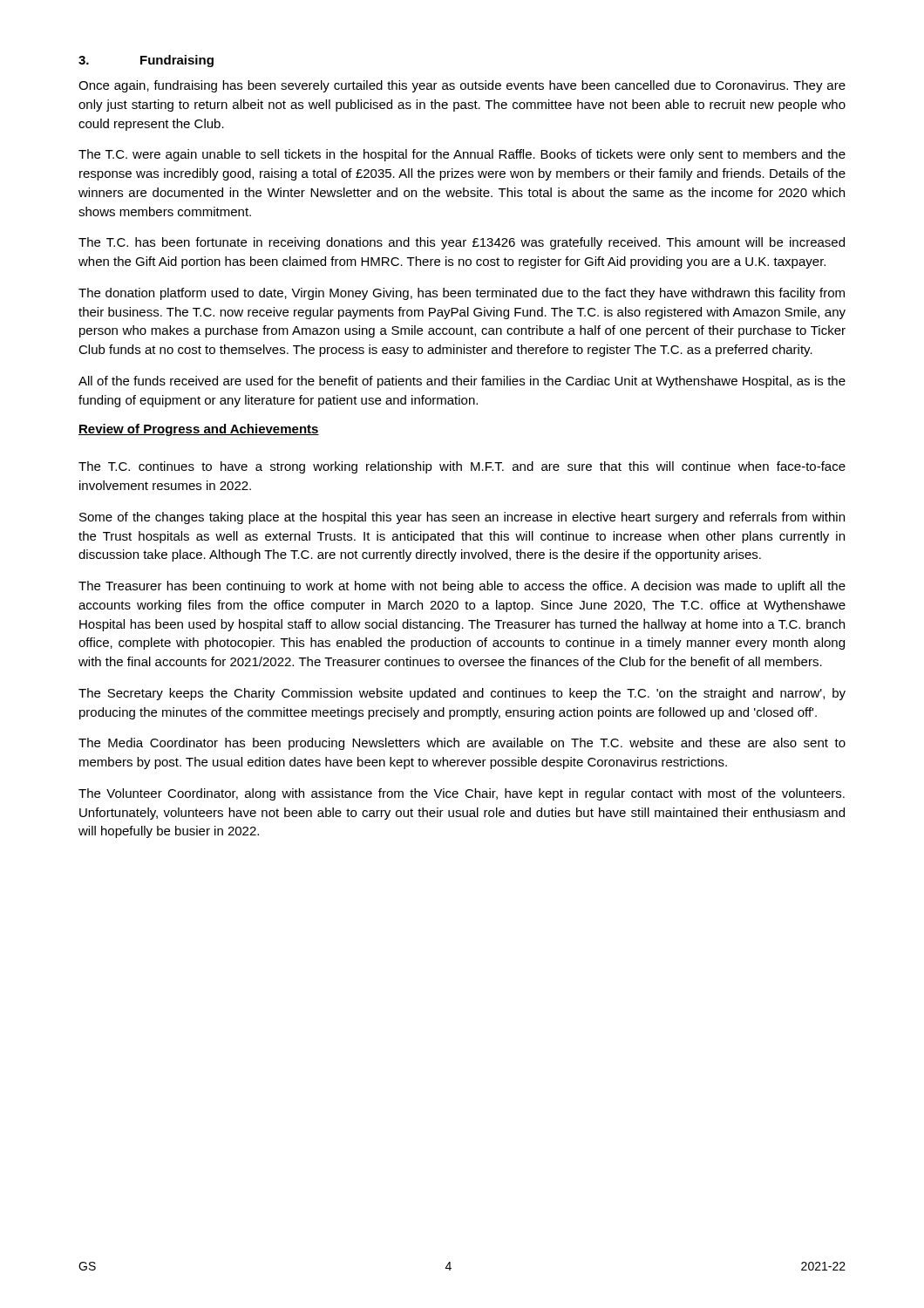Image resolution: width=924 pixels, height=1308 pixels.
Task: Find the element starting "The Media Coordinator has been producing Newsletters"
Action: (x=462, y=752)
